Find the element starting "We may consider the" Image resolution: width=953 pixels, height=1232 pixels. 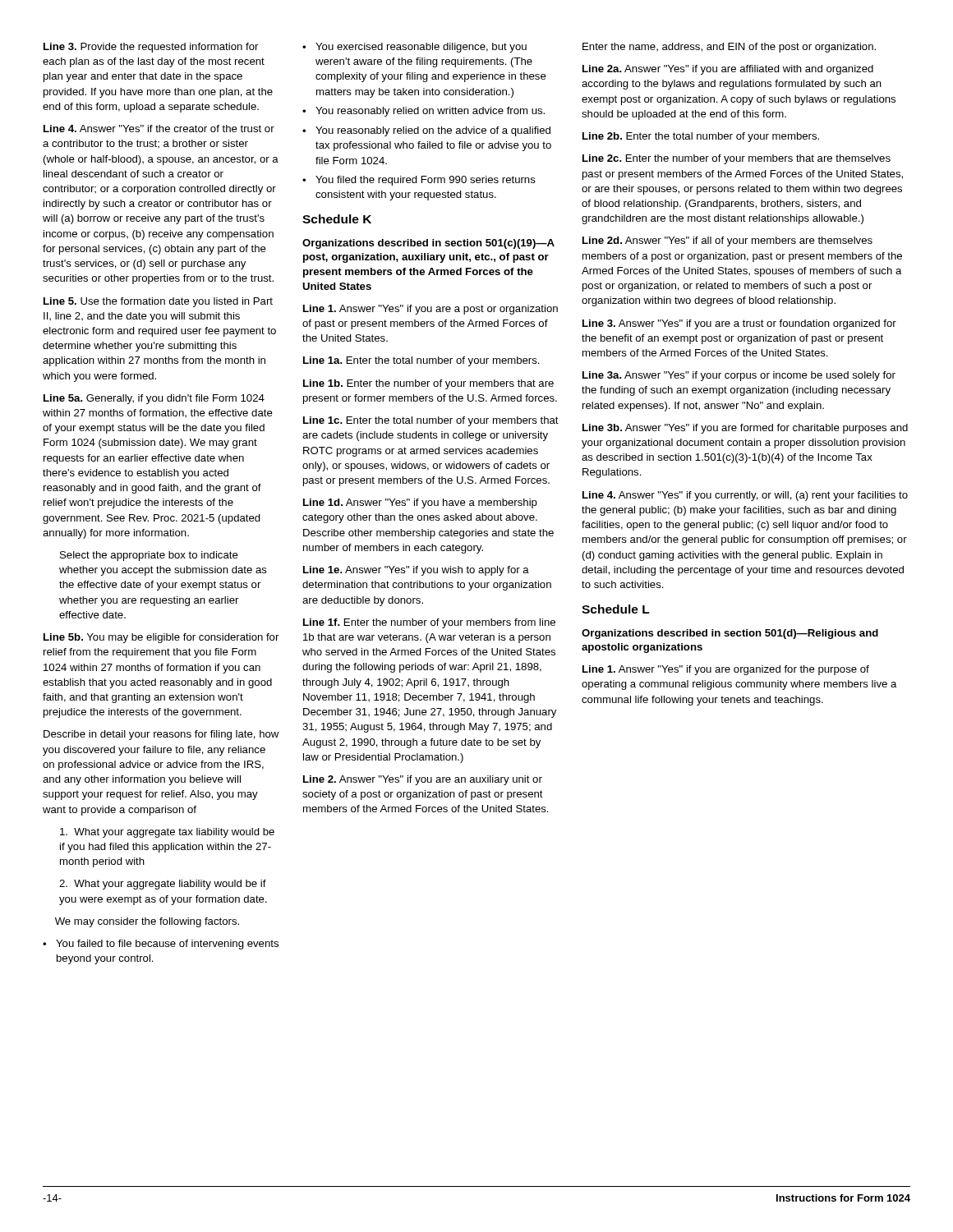coord(161,921)
